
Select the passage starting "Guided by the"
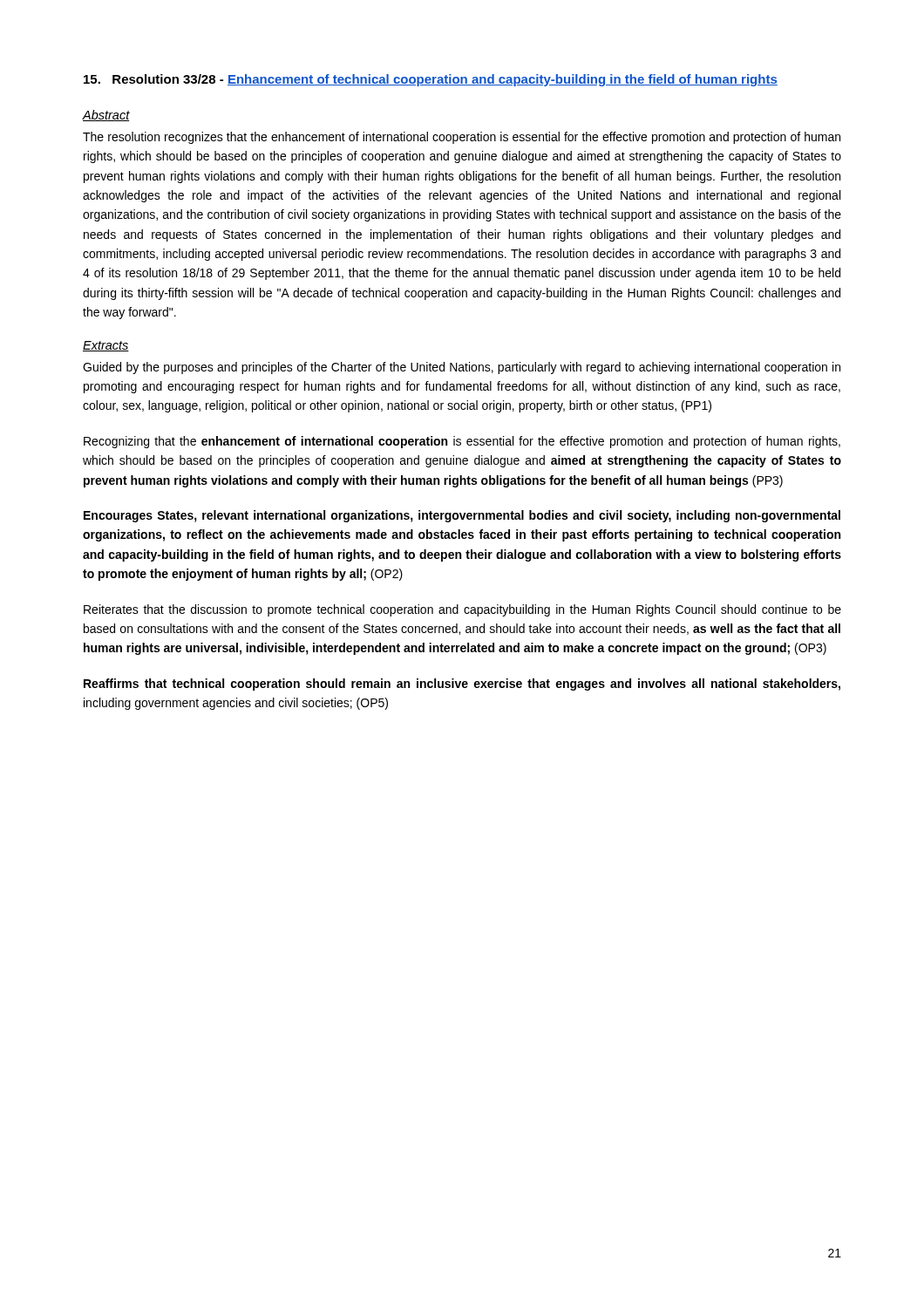tap(462, 386)
